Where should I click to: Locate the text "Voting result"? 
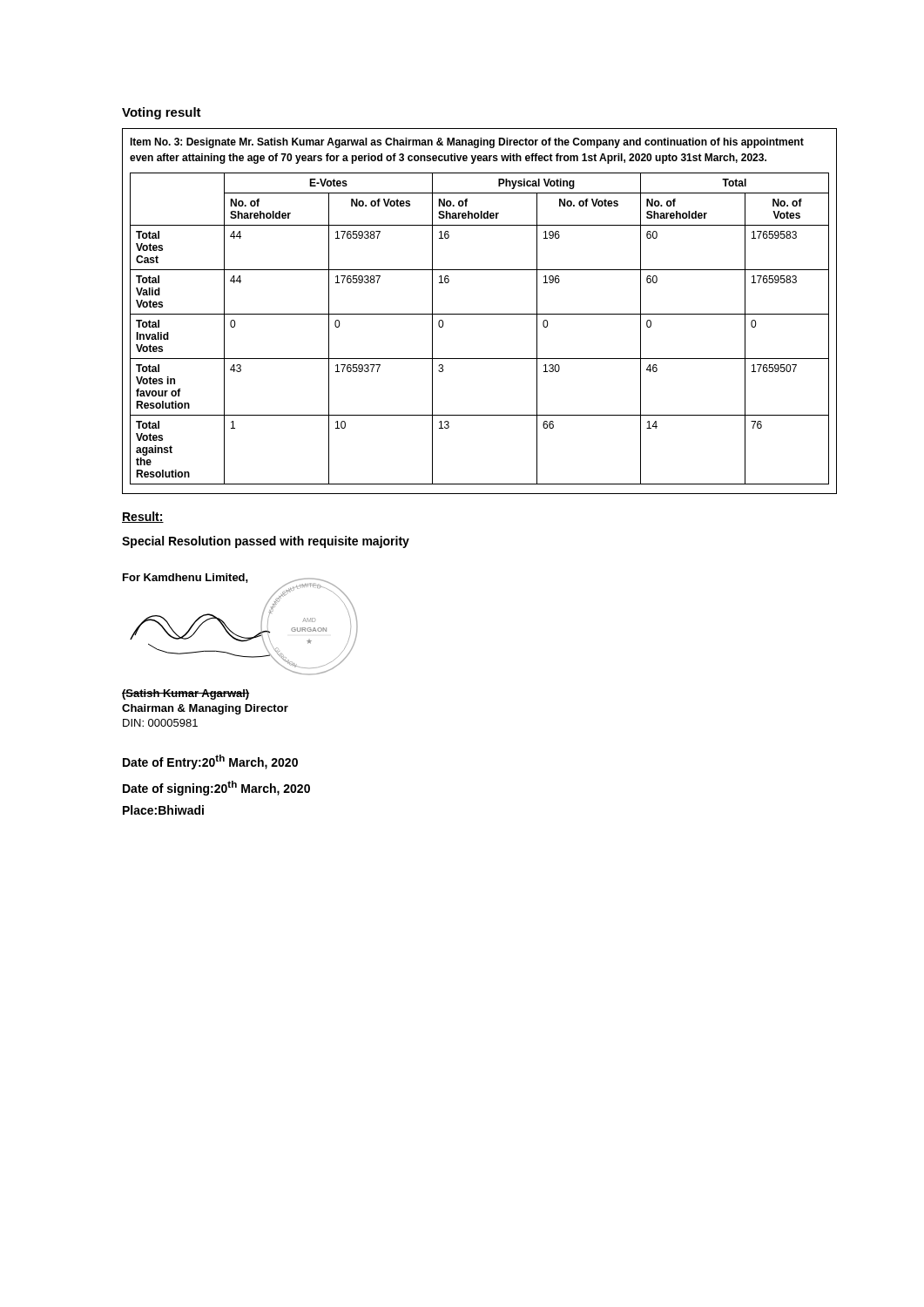[x=161, y=112]
